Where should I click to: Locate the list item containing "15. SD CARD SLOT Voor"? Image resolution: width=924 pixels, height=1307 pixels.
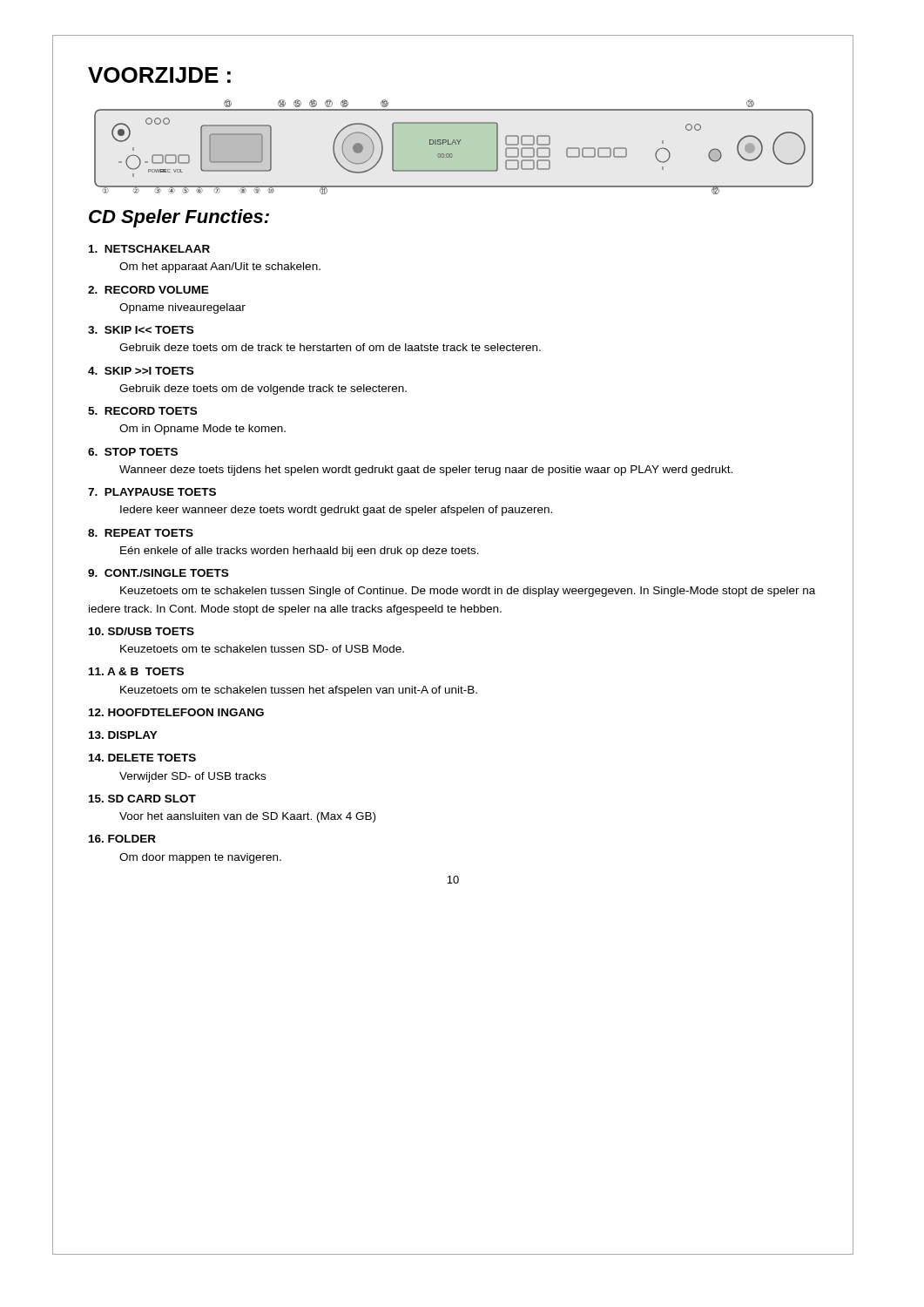click(x=232, y=807)
